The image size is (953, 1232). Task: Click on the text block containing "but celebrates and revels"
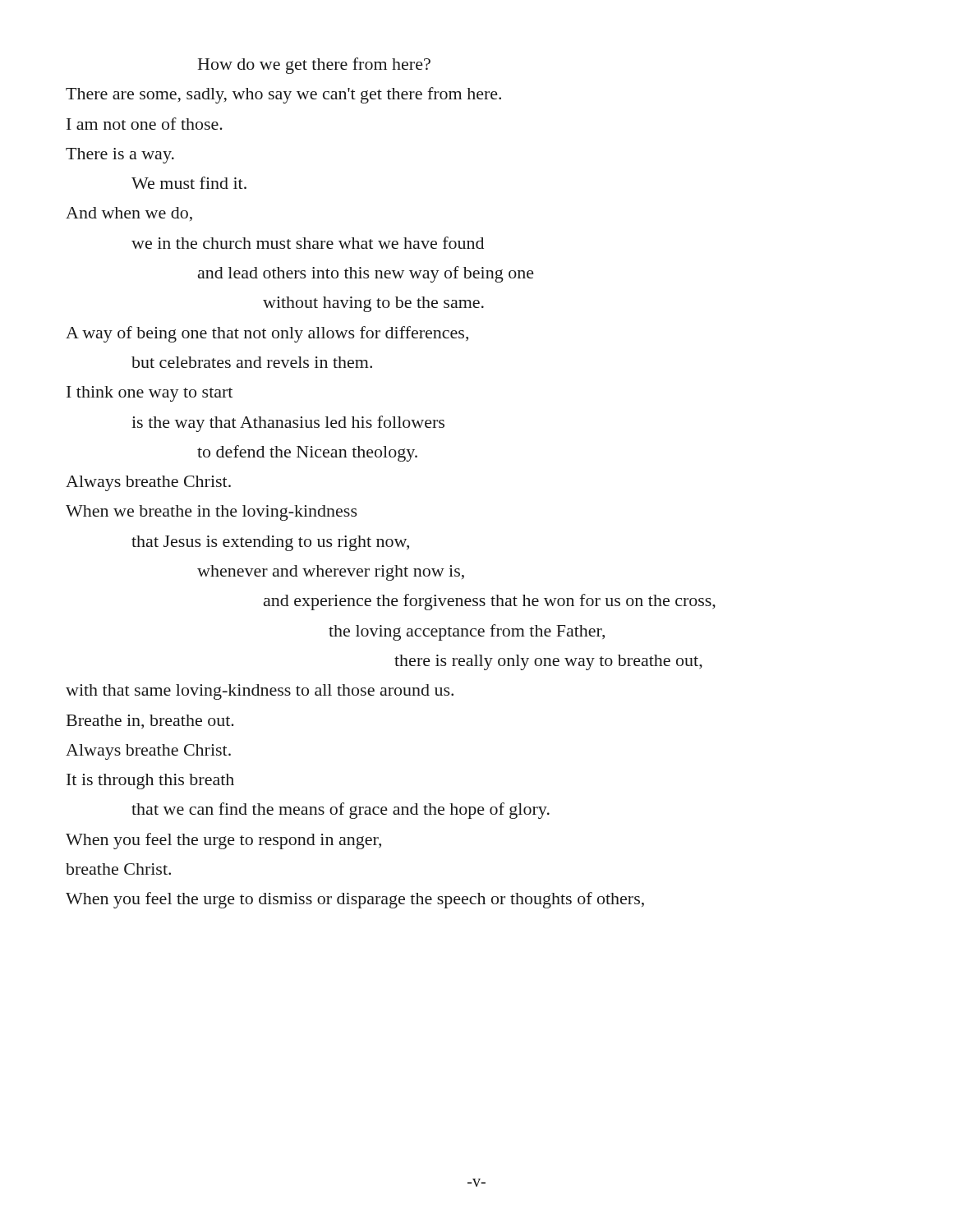tap(252, 362)
